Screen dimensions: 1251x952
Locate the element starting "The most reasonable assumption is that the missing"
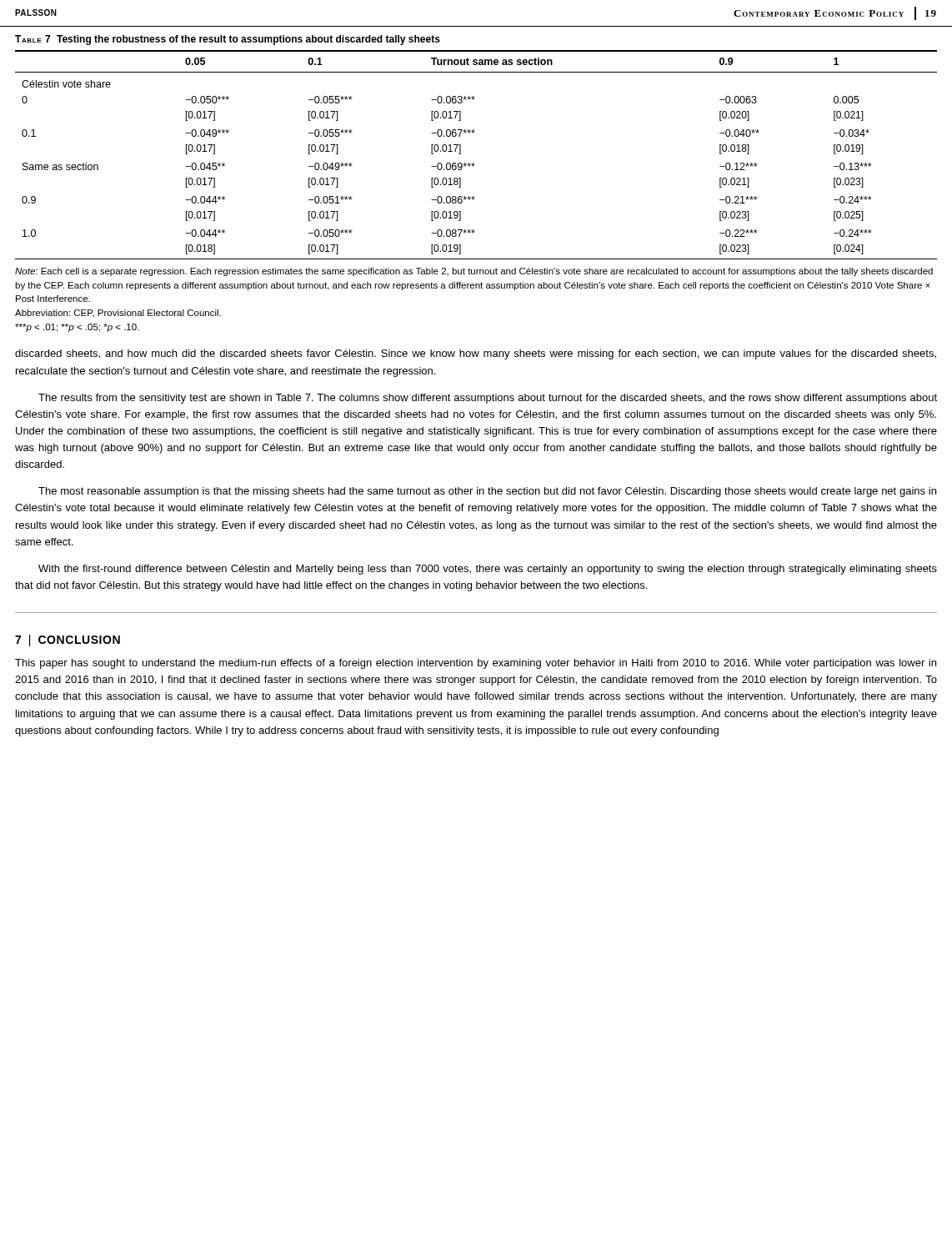tap(476, 516)
